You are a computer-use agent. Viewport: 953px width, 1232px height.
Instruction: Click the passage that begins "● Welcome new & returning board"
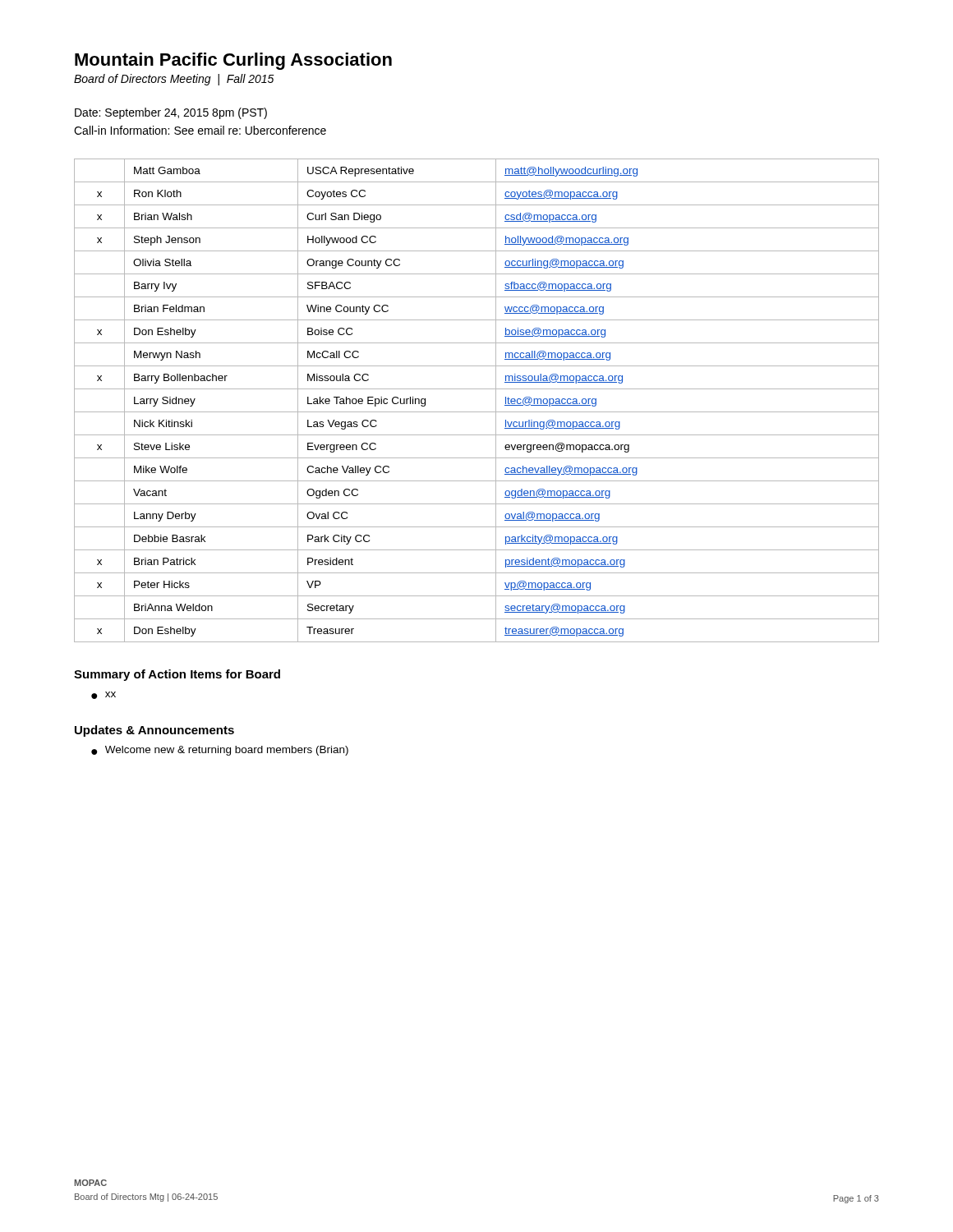220,751
